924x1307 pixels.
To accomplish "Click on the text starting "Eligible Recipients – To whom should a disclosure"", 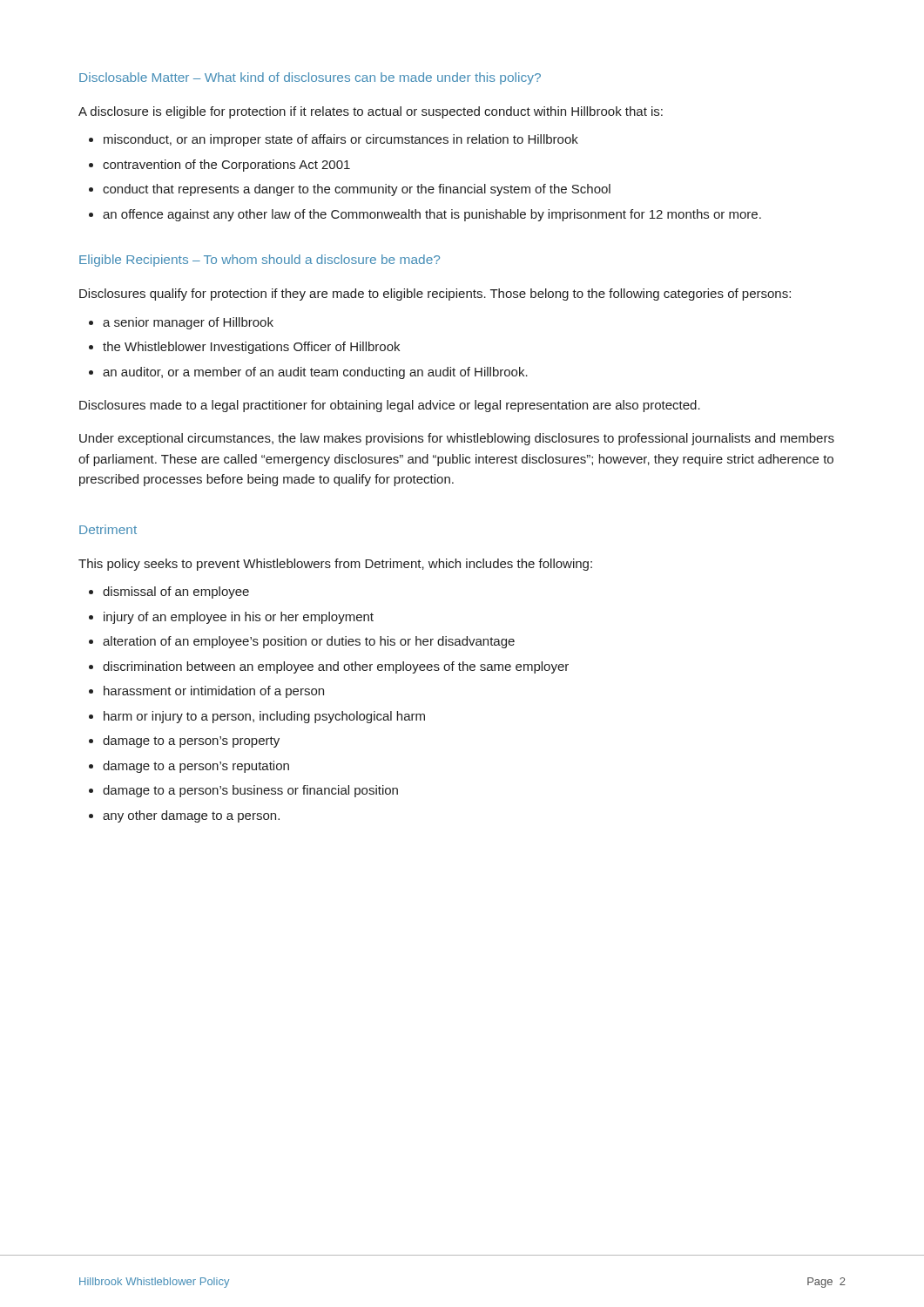I will [x=260, y=261].
